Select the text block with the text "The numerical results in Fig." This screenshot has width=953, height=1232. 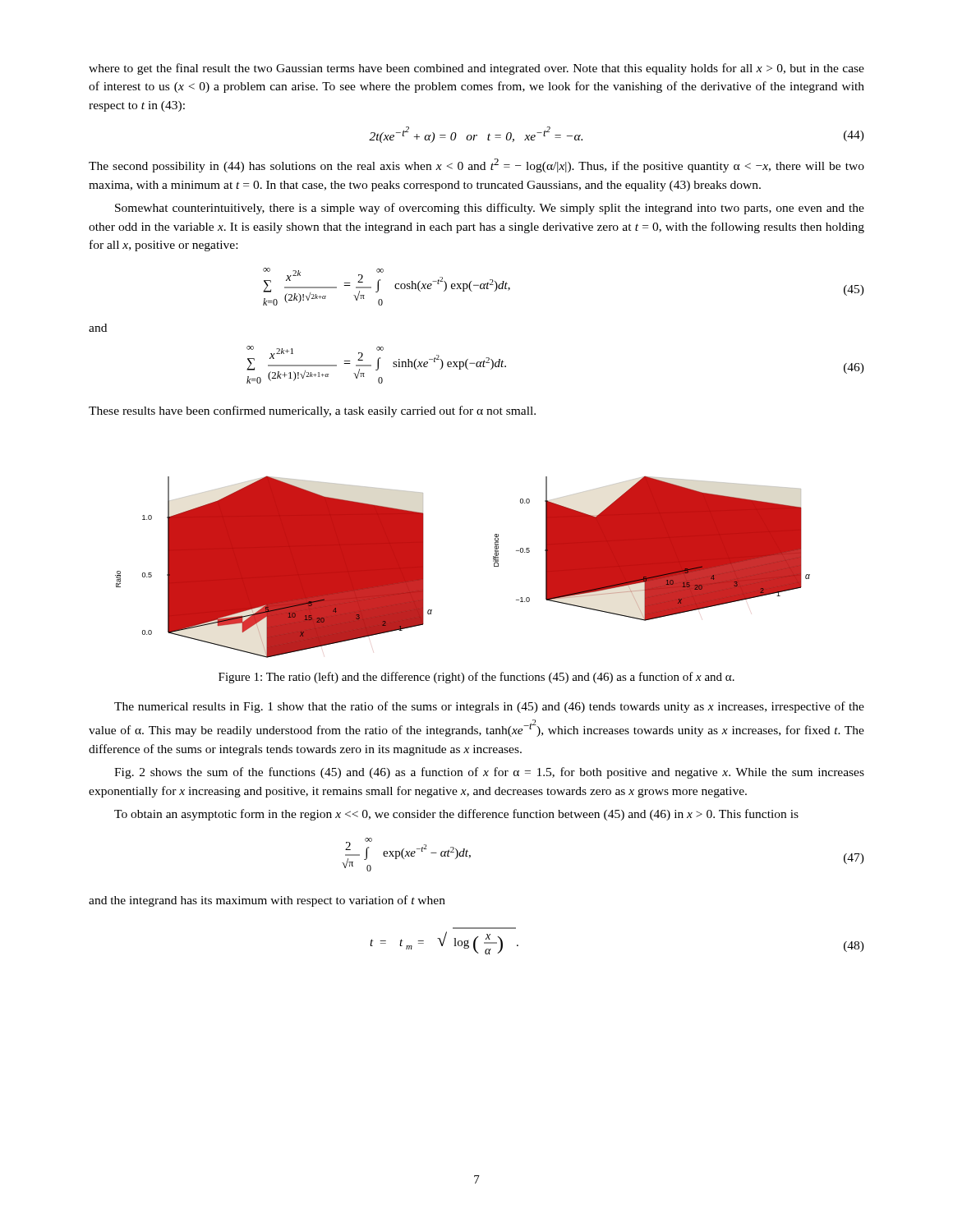click(476, 761)
